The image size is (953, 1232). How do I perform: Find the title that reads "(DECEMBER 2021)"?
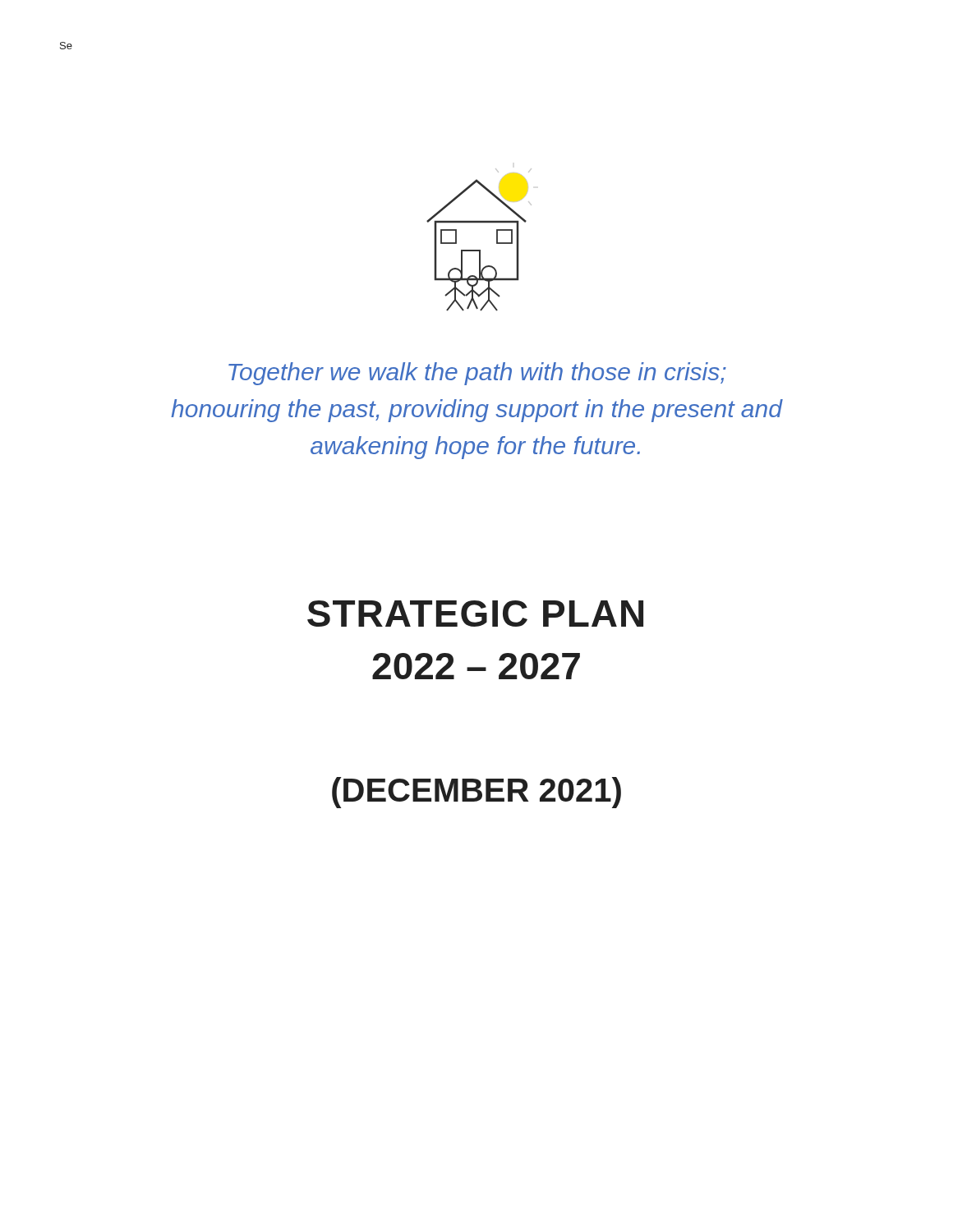tap(476, 791)
